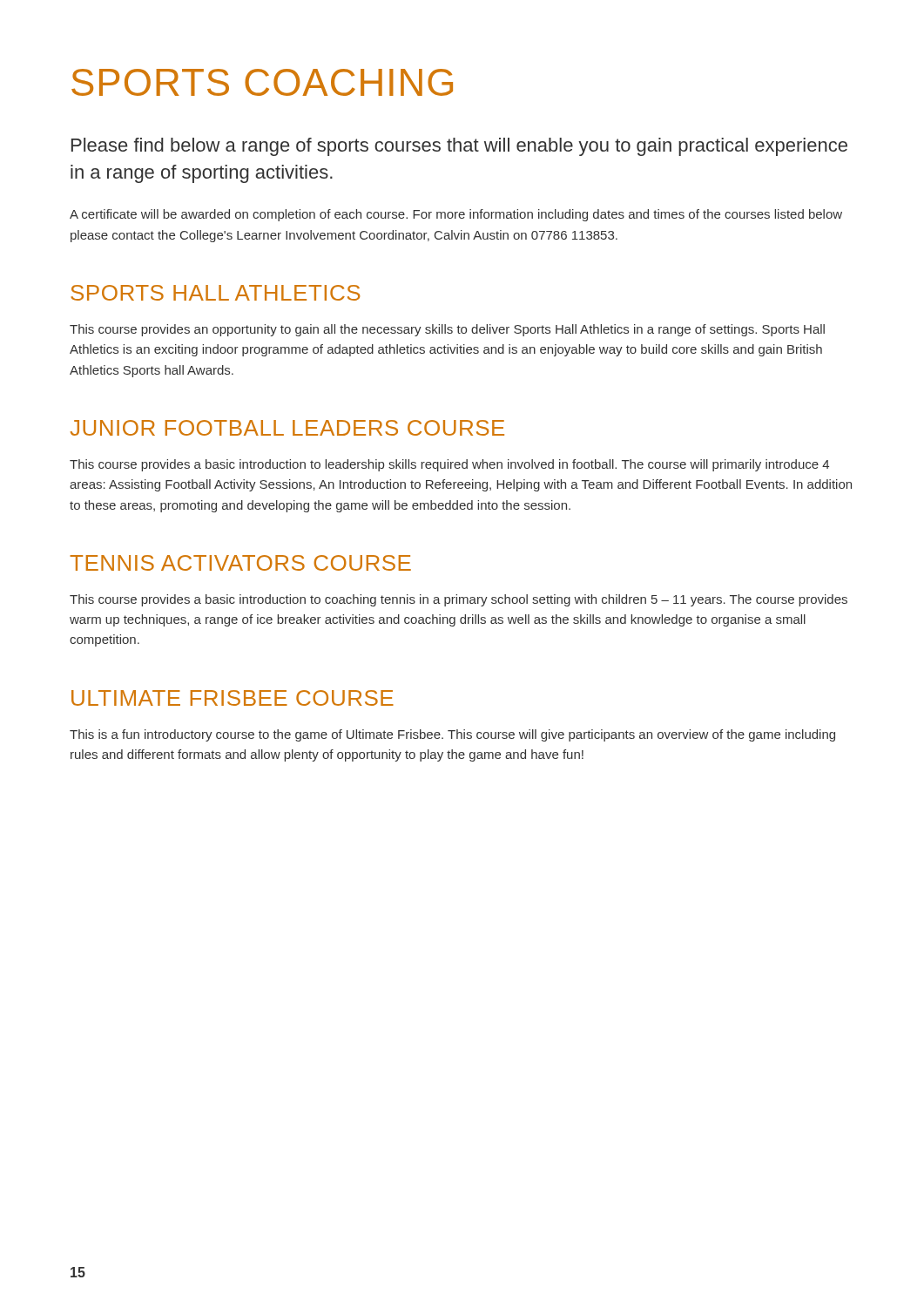Click on the text block containing "A certificate will be awarded on completion"
This screenshot has width=924, height=1307.
click(462, 224)
